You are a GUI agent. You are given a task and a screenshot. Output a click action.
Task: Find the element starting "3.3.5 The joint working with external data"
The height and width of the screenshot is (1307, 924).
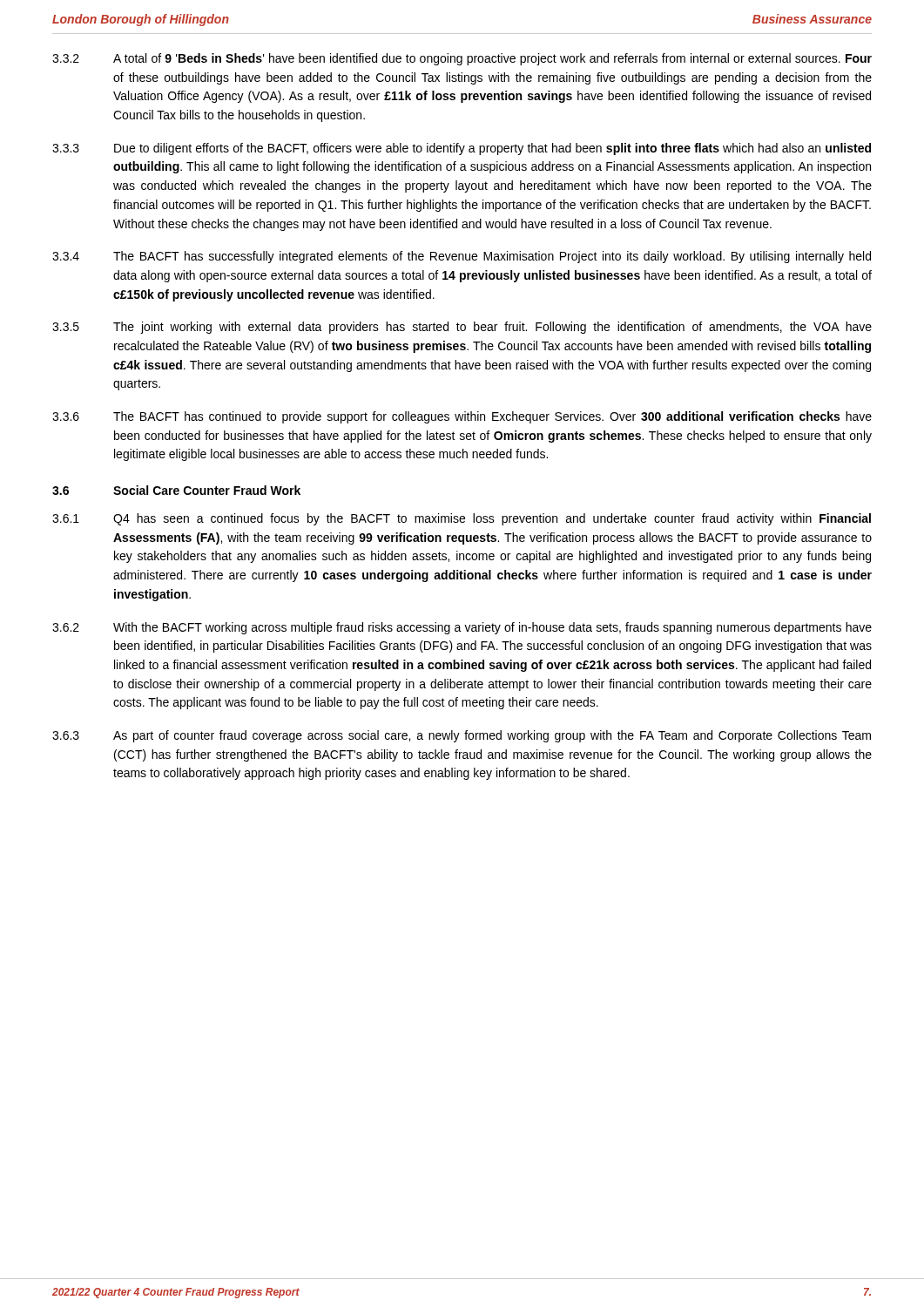click(x=462, y=356)
